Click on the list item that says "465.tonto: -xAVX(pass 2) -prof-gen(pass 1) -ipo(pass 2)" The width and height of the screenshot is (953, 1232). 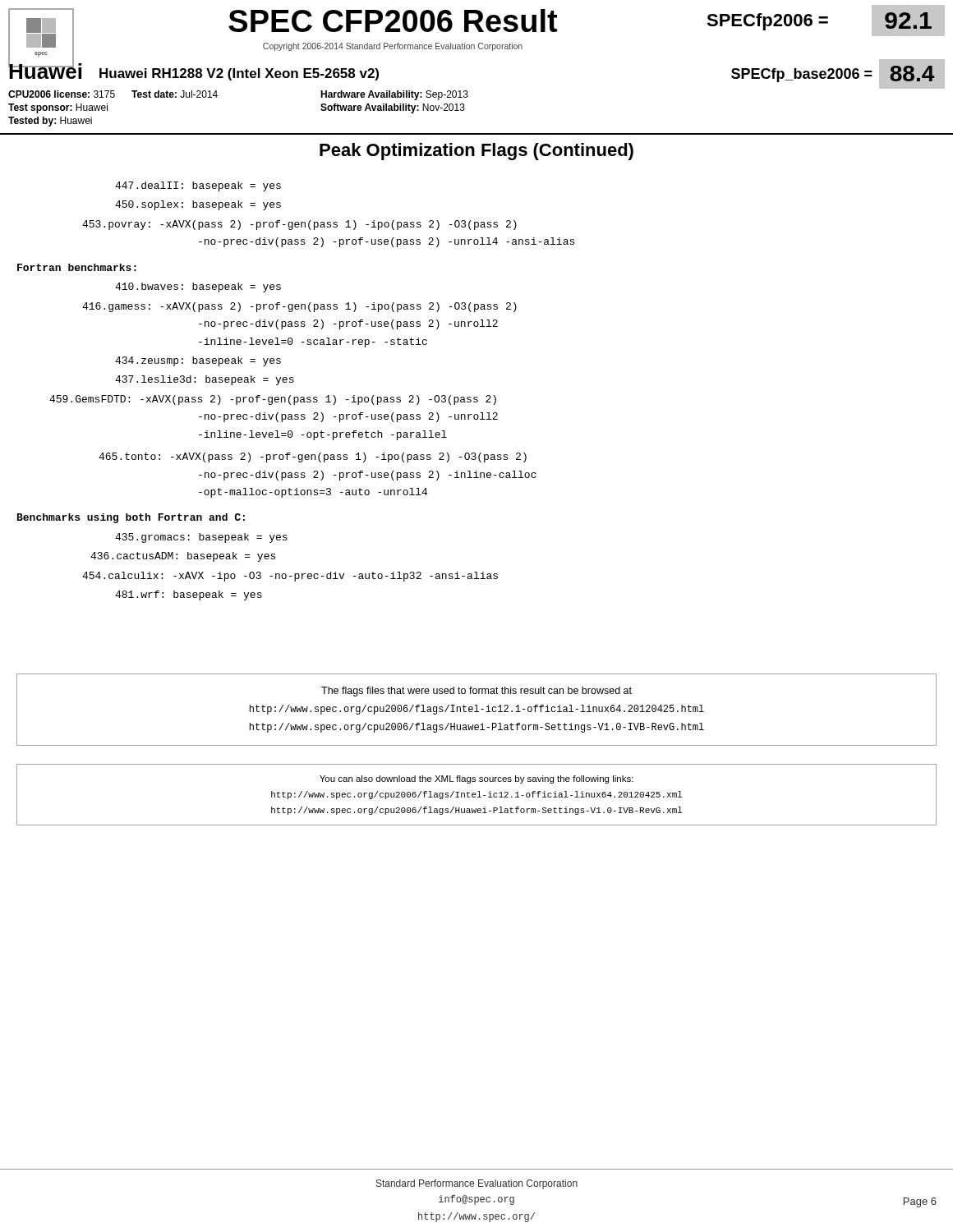[x=318, y=475]
